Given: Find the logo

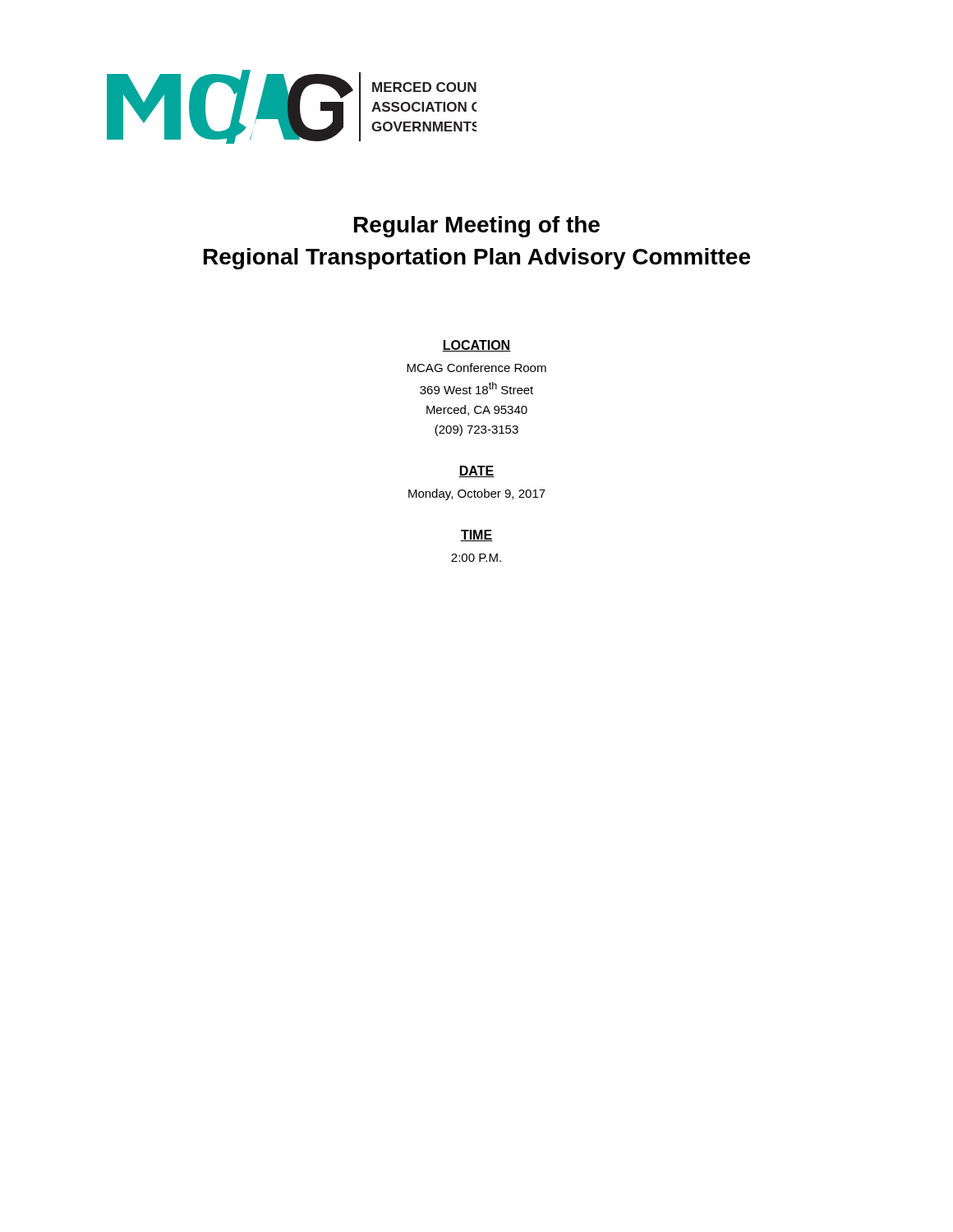Looking at the screenshot, I should click(x=476, y=112).
